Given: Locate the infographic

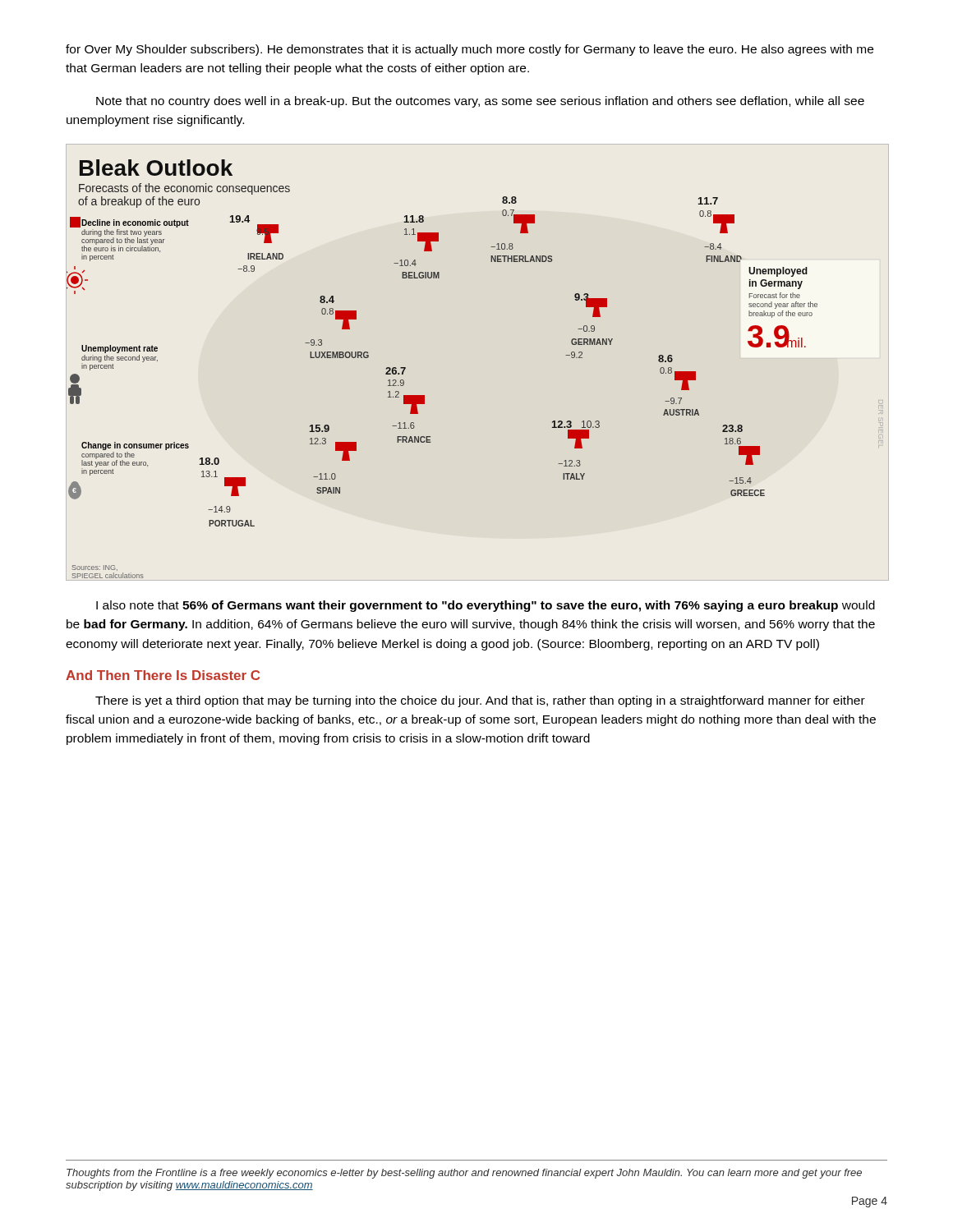Looking at the screenshot, I should [x=477, y=362].
